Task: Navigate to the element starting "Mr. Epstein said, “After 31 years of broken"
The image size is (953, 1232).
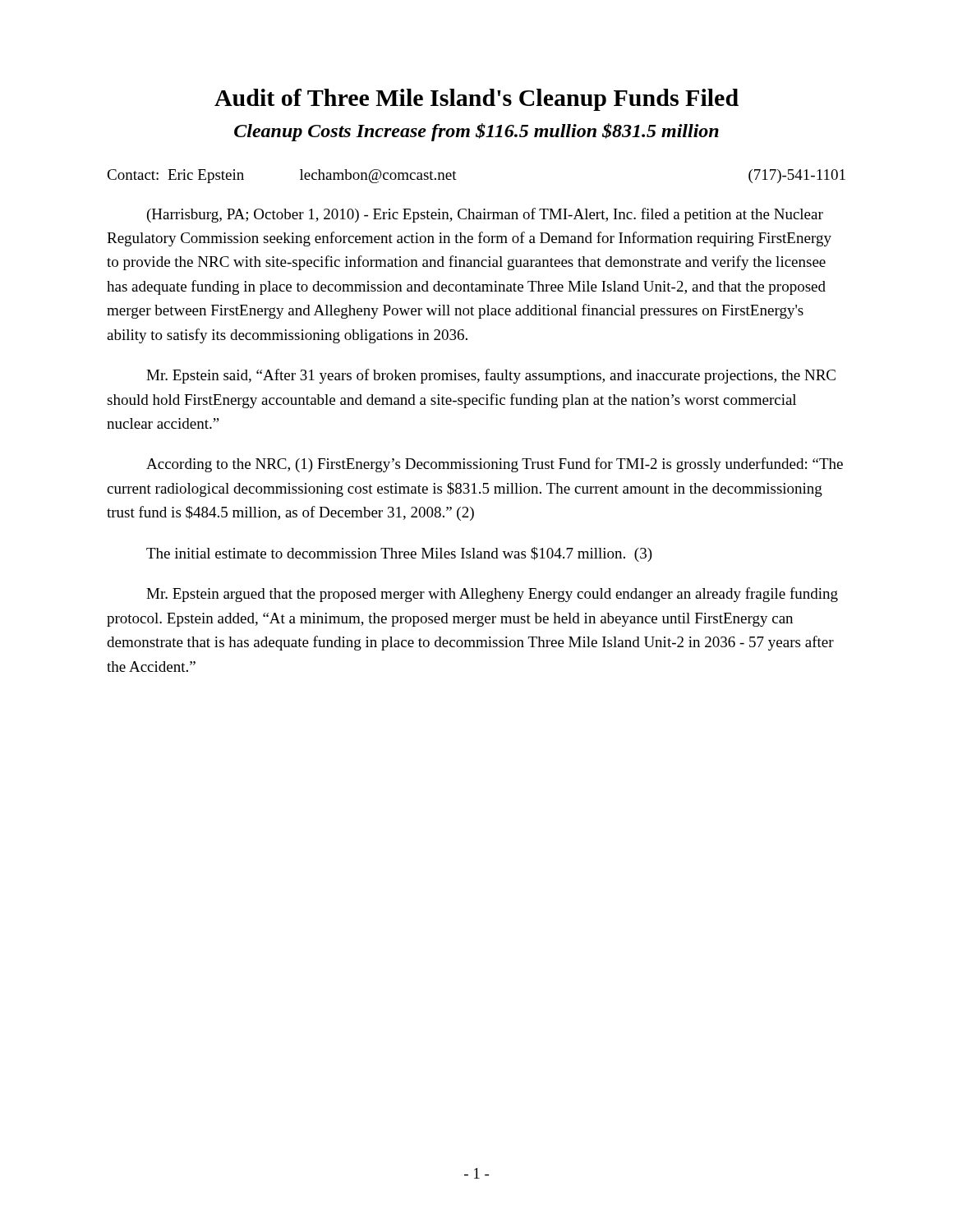Action: (472, 399)
